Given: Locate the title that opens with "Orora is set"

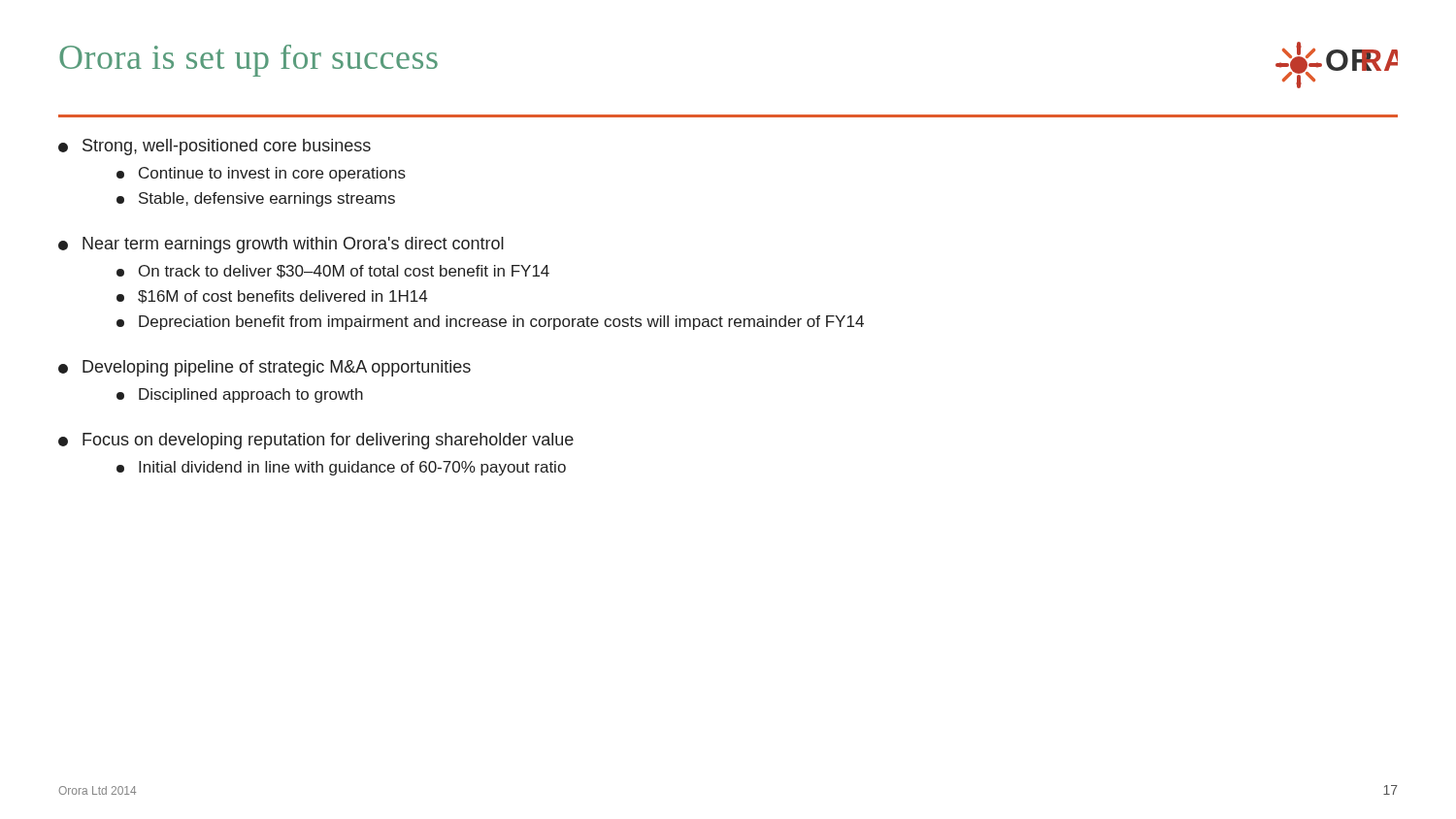Looking at the screenshot, I should [249, 57].
